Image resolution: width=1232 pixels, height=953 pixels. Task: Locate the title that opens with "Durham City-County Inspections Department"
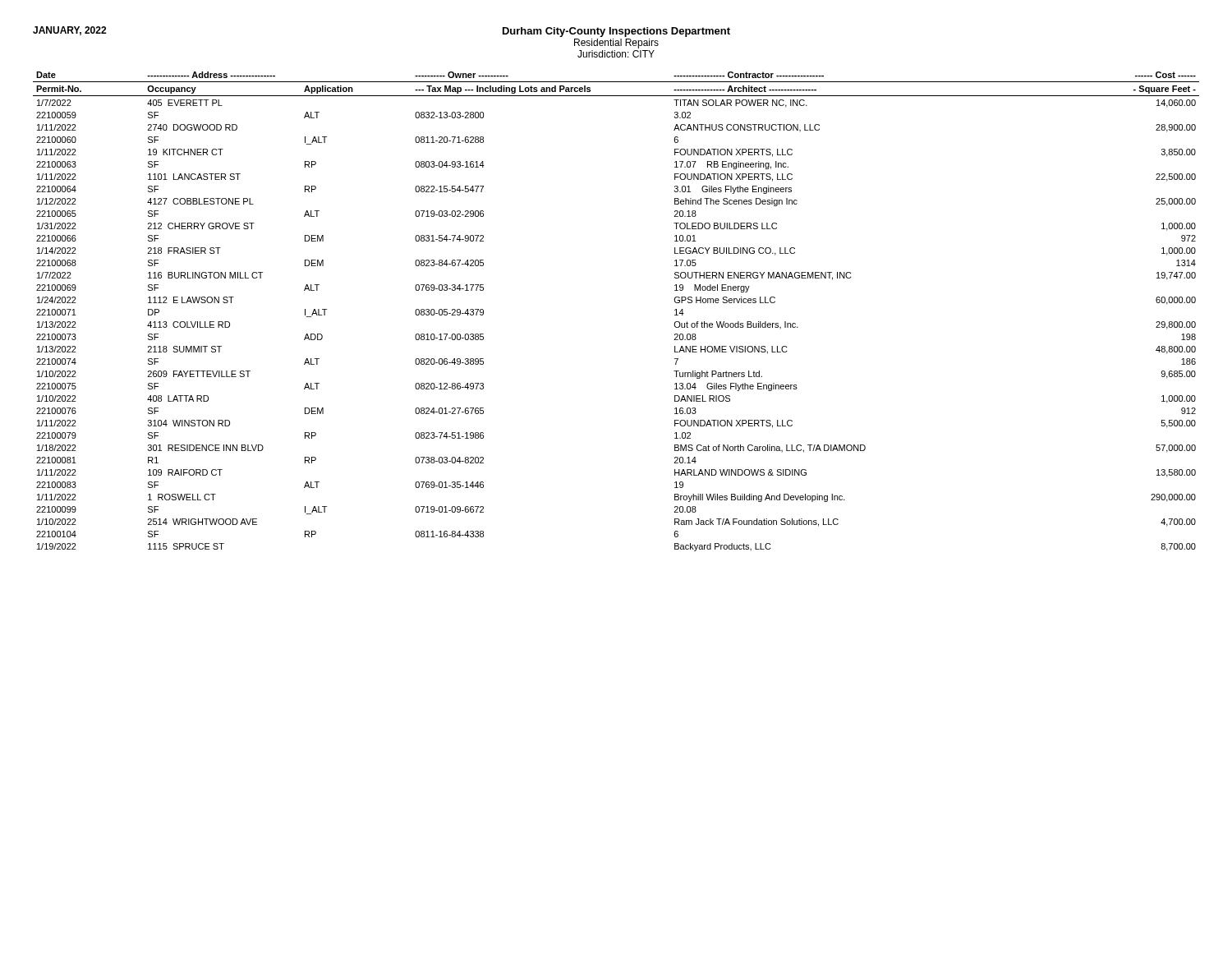pos(616,42)
